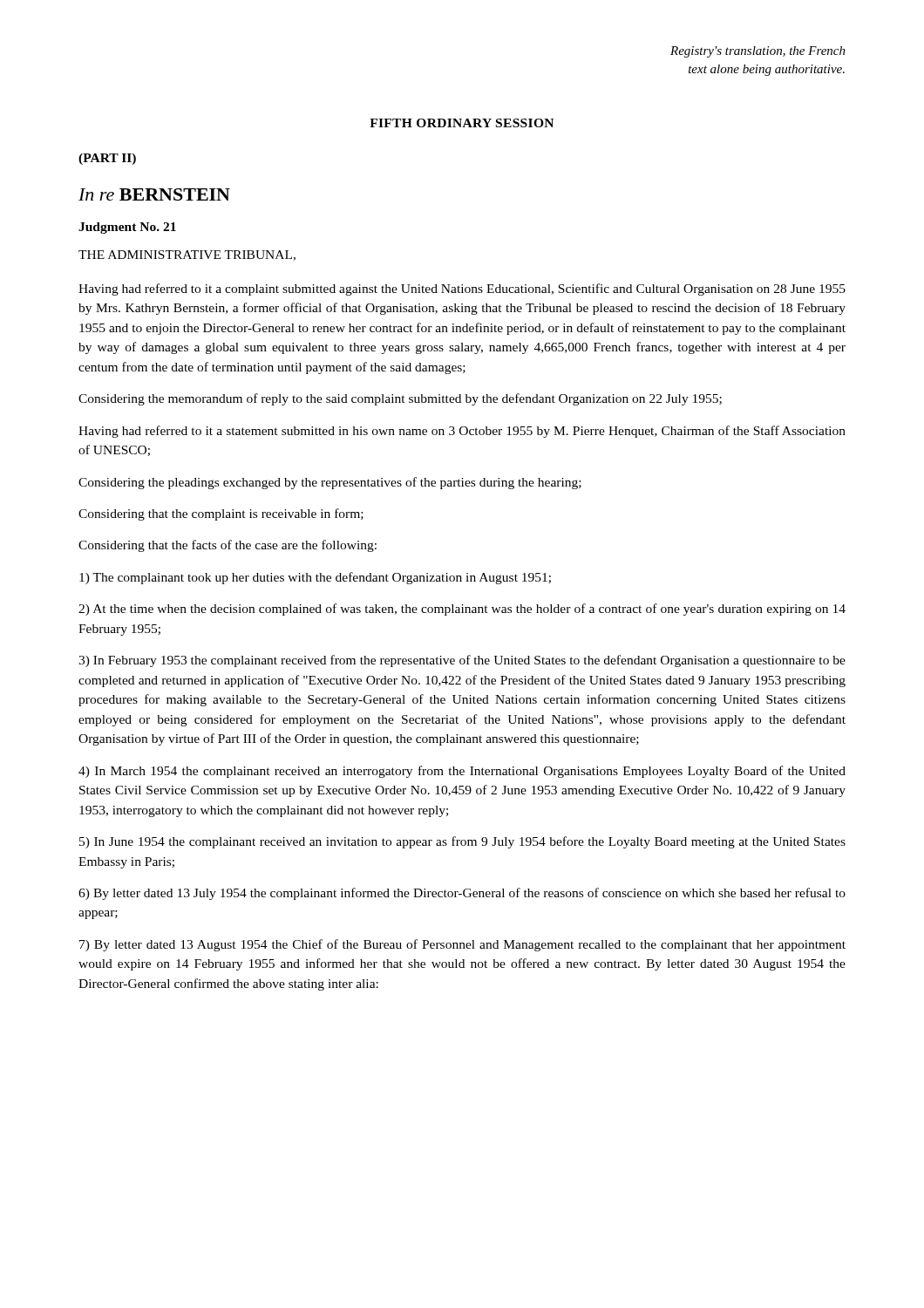The height and width of the screenshot is (1308, 924).
Task: Click on the element starting "Considering that the complaint is receivable in form;"
Action: tap(221, 513)
